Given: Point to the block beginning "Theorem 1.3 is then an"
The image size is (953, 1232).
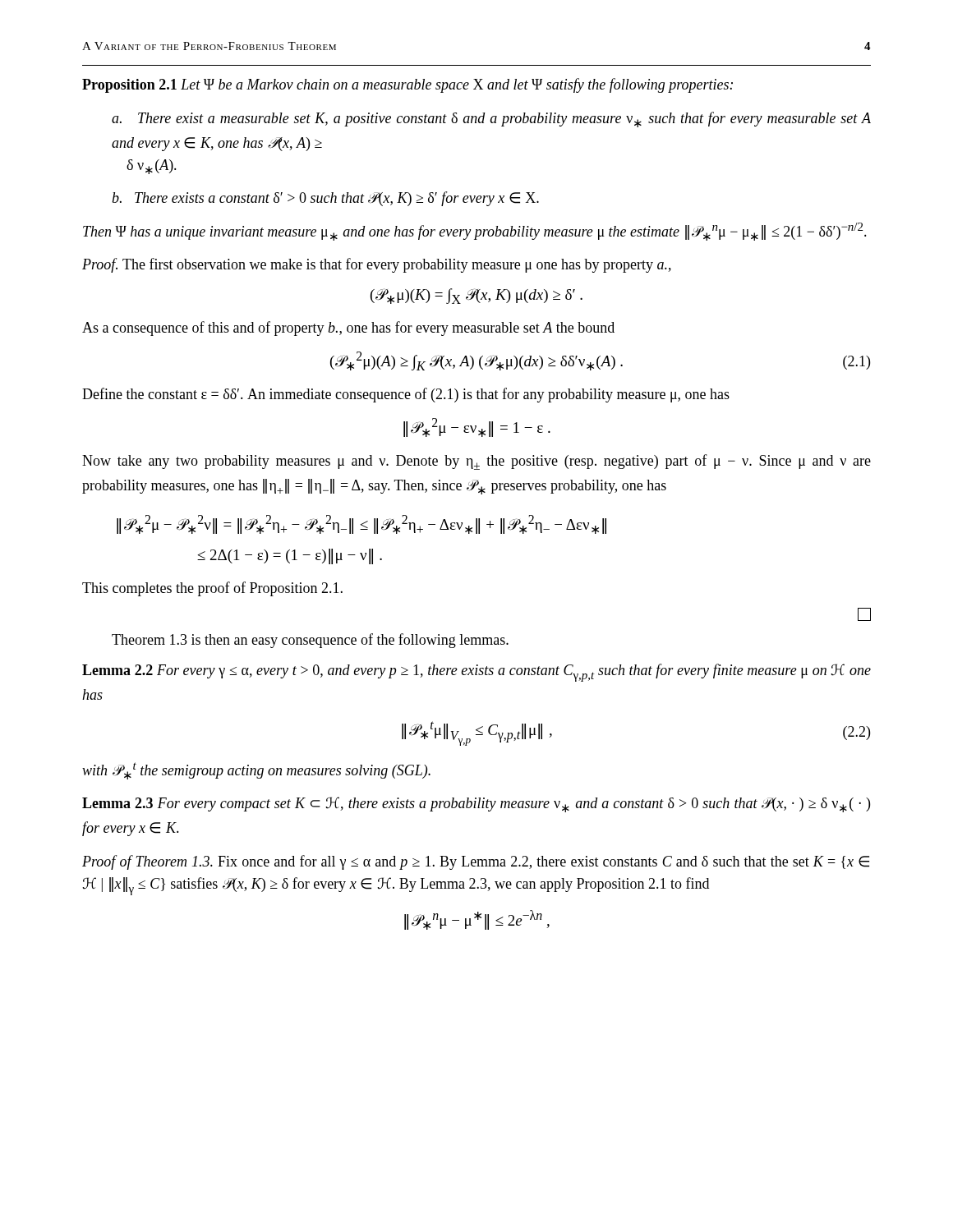Looking at the screenshot, I should (x=476, y=641).
